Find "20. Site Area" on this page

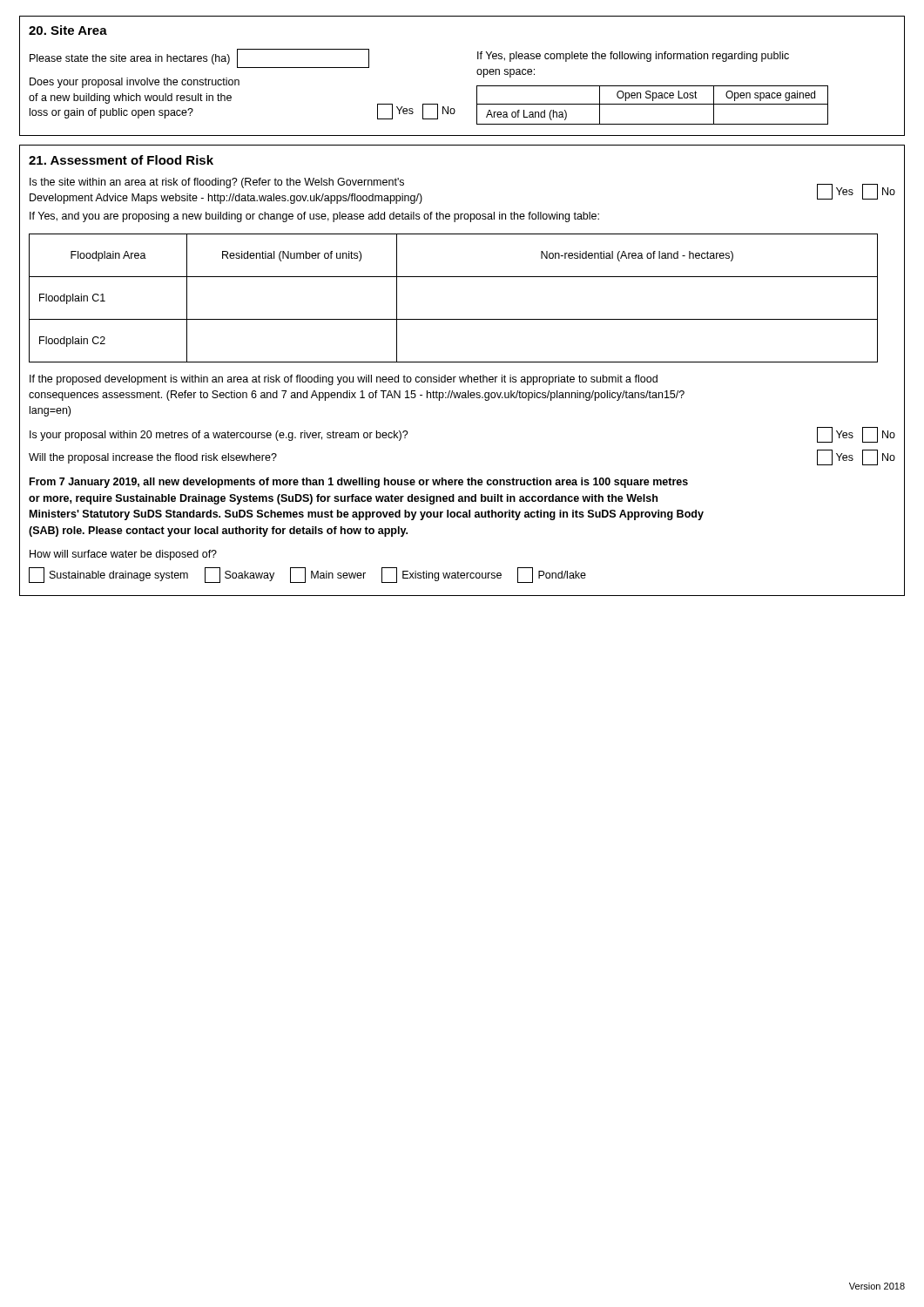(68, 30)
